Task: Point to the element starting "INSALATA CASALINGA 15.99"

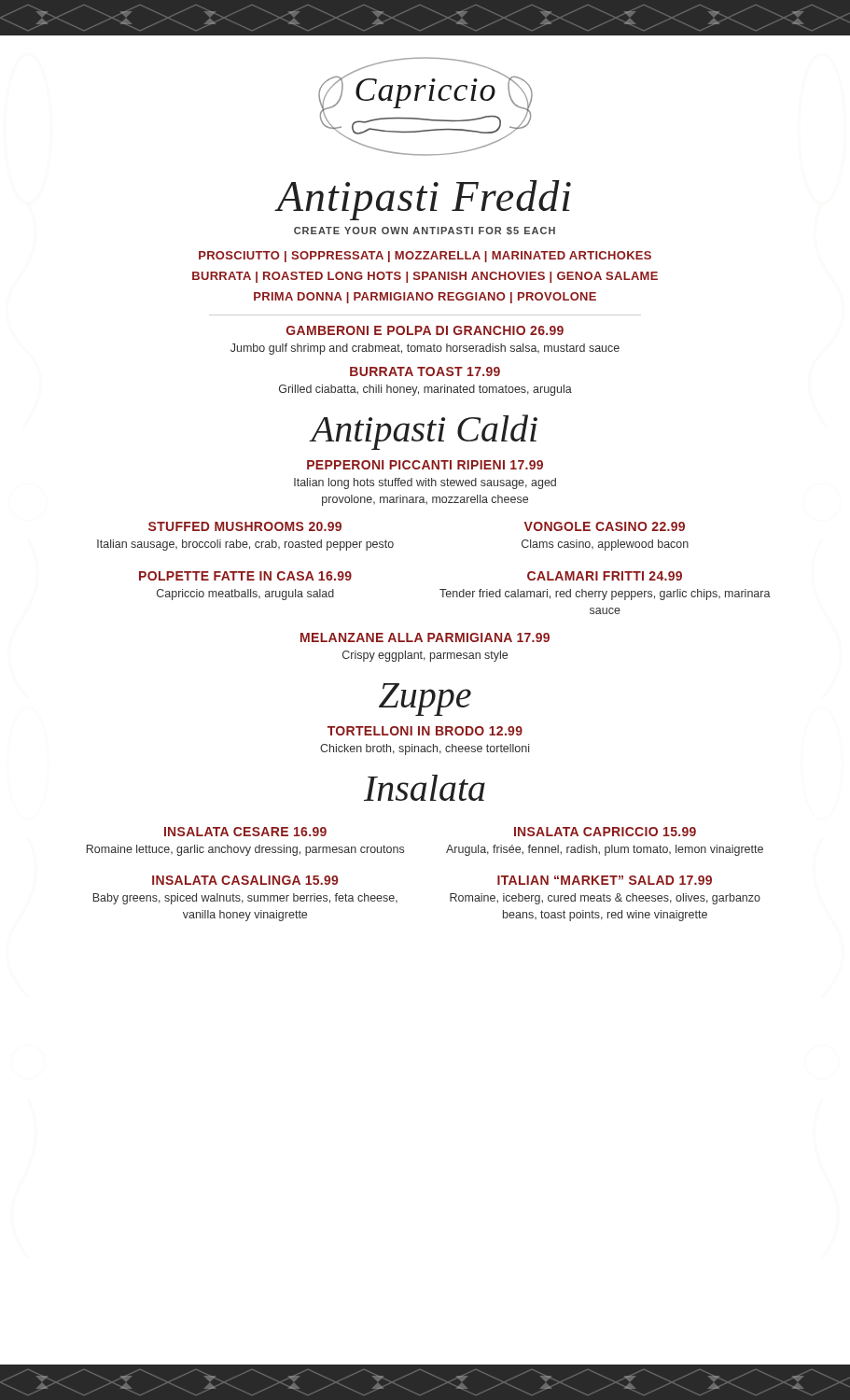Action: (245, 880)
